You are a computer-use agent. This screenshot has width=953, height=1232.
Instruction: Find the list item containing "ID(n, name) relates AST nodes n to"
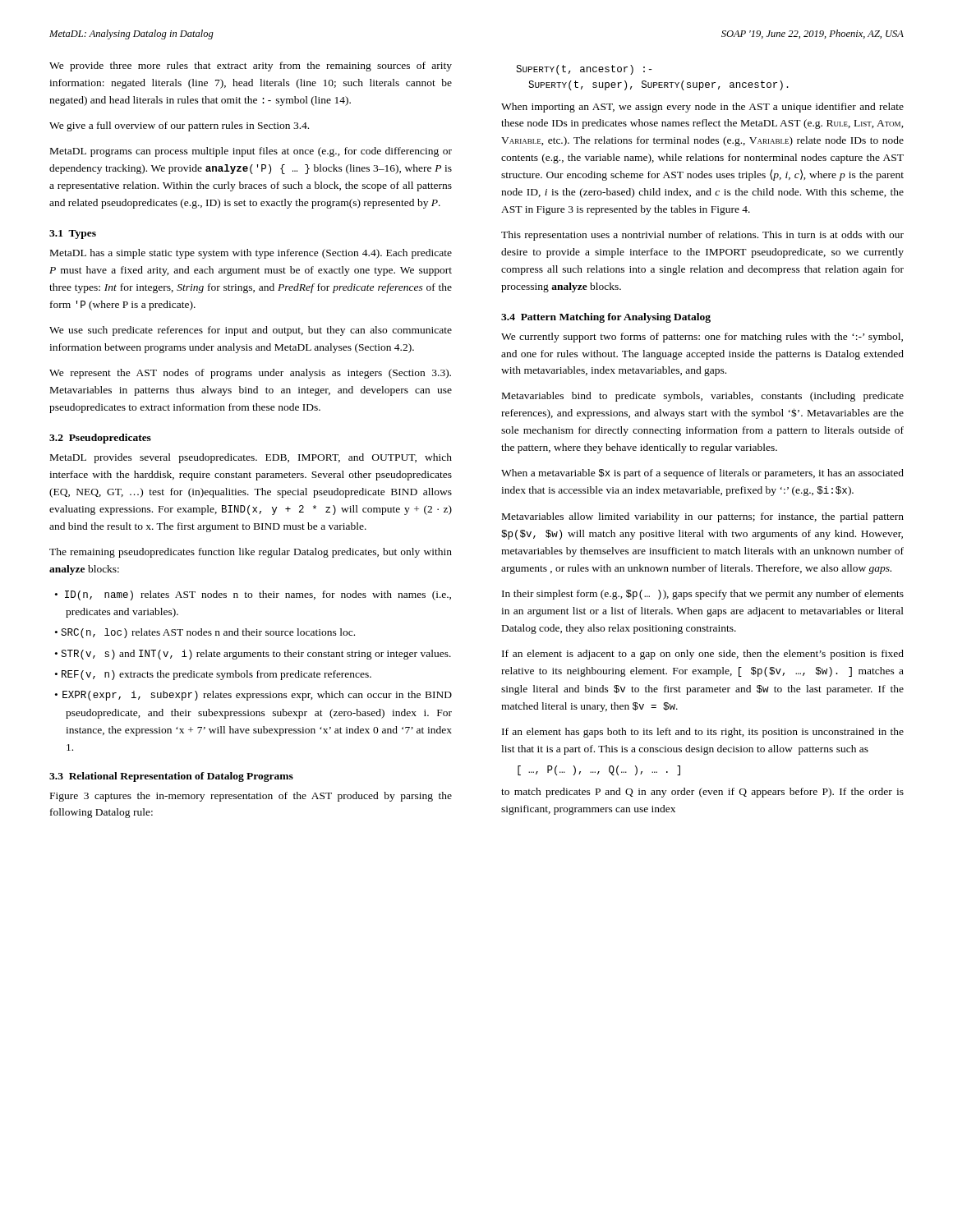(258, 603)
